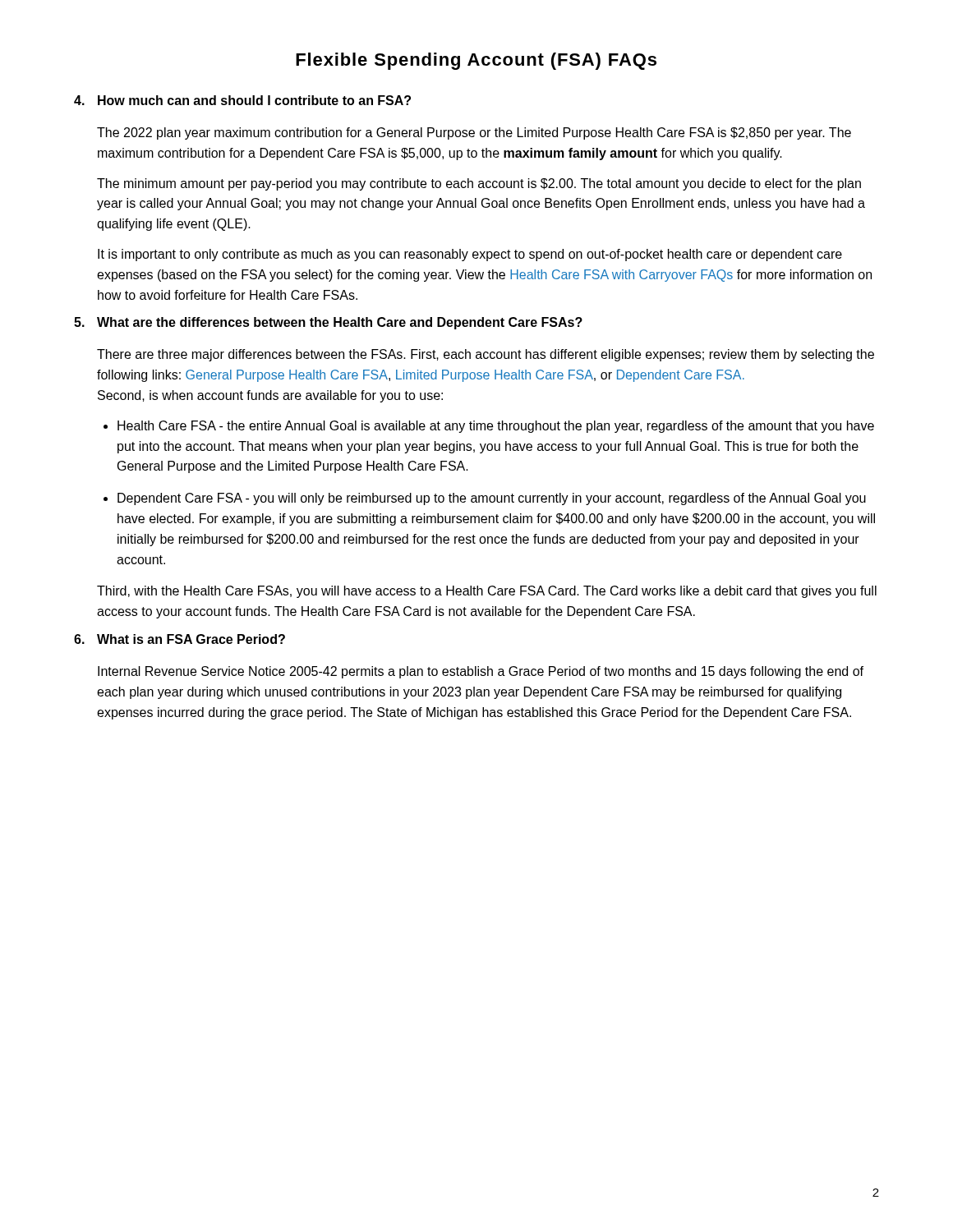Click the passage that begins "The minimum amount per pay-period you may contribute"
Viewport: 953px width, 1232px height.
(488, 204)
